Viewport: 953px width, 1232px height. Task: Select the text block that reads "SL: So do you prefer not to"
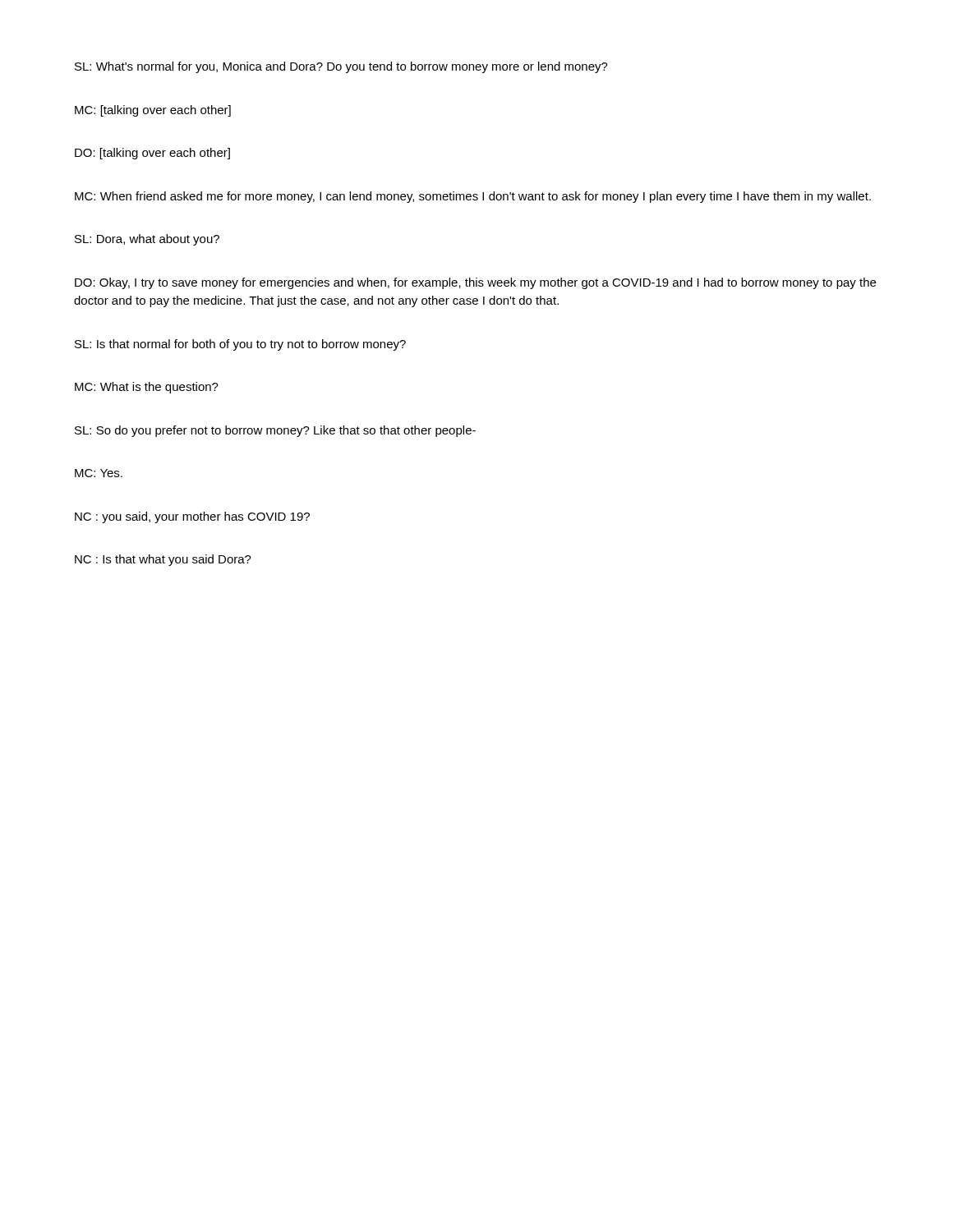(275, 430)
